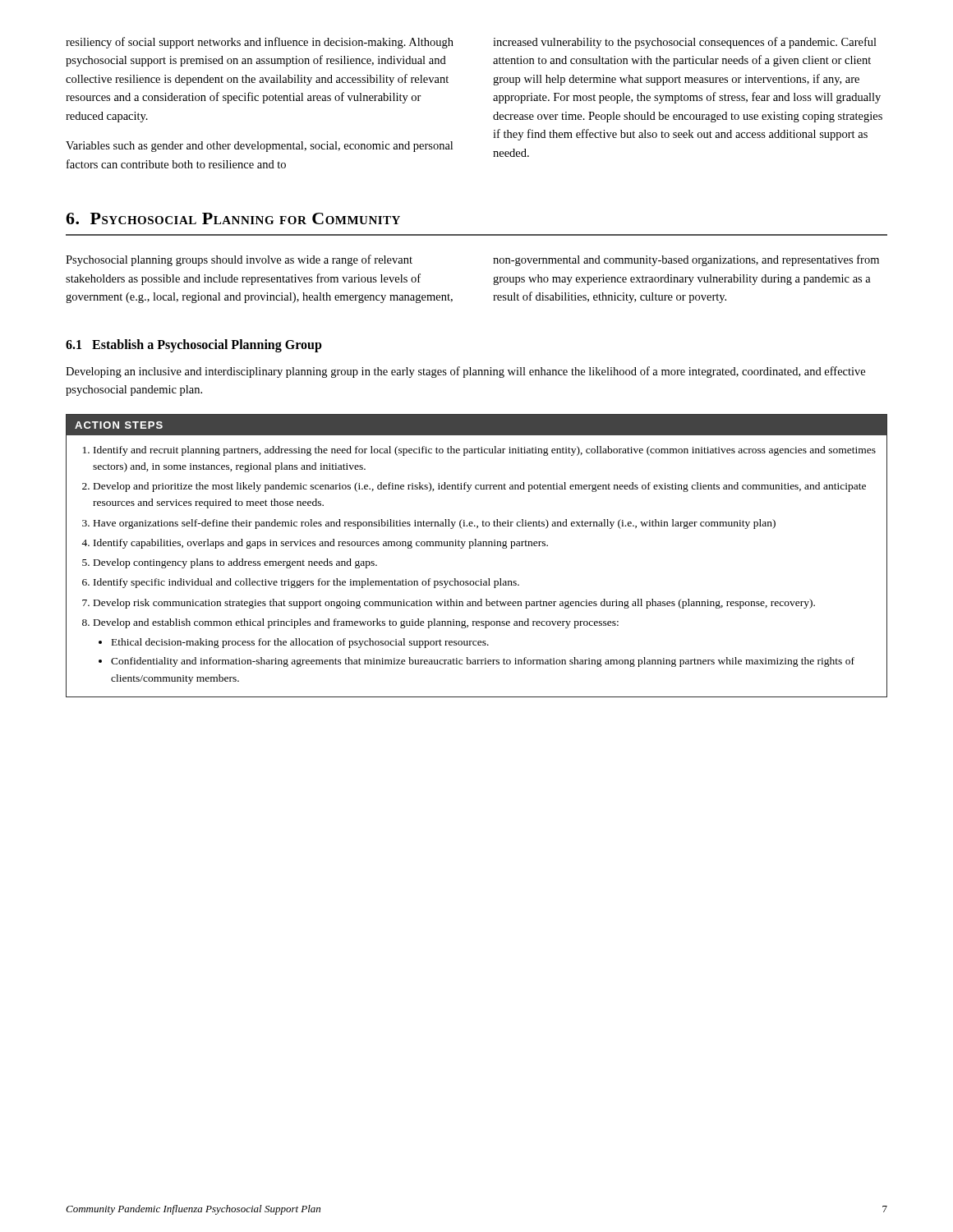953x1232 pixels.
Task: Click on the text block containing "increased vulnerability to the psychosocial consequences of"
Action: pyautogui.click(x=688, y=97)
